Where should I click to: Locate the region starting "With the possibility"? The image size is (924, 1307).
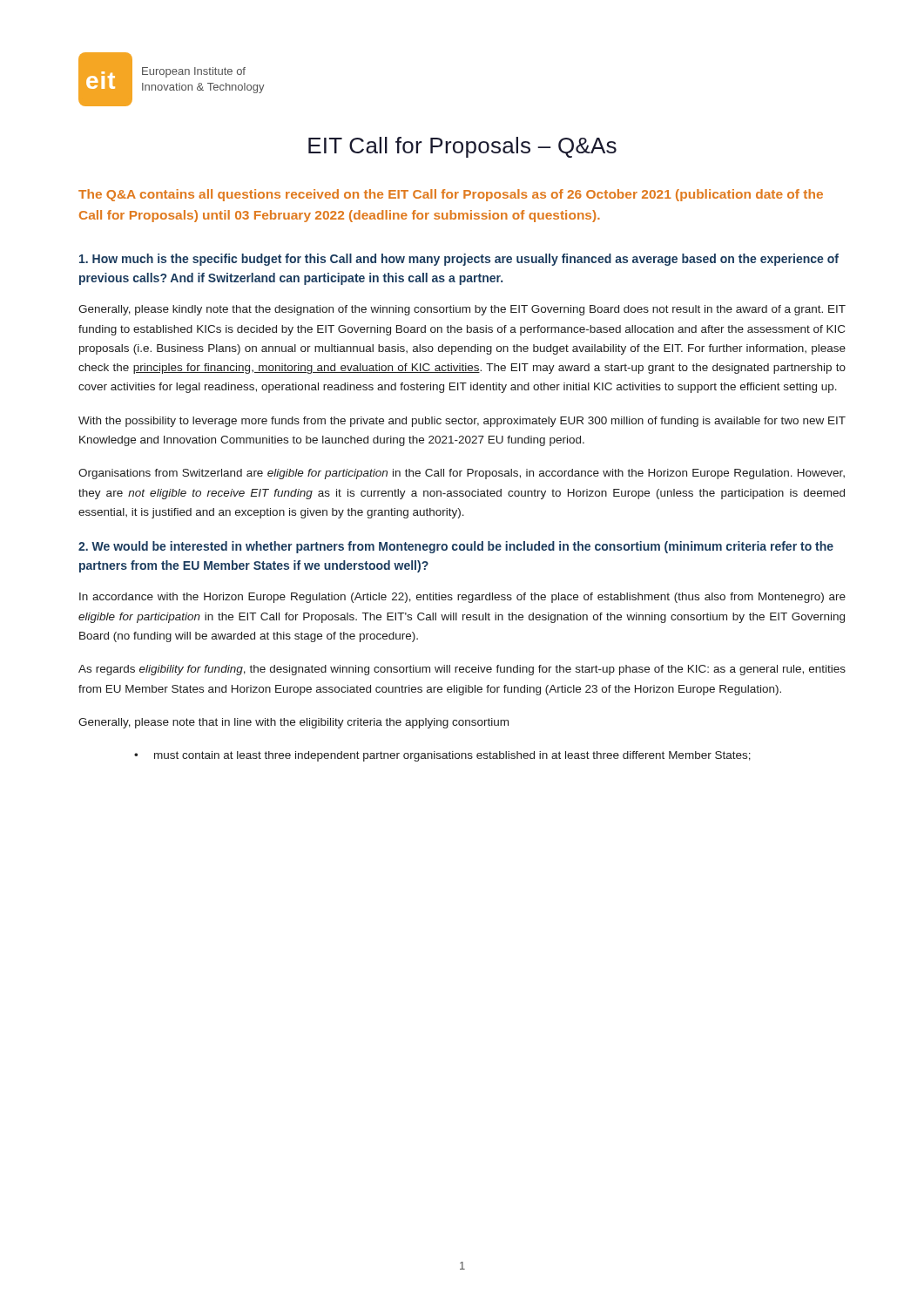(x=462, y=430)
